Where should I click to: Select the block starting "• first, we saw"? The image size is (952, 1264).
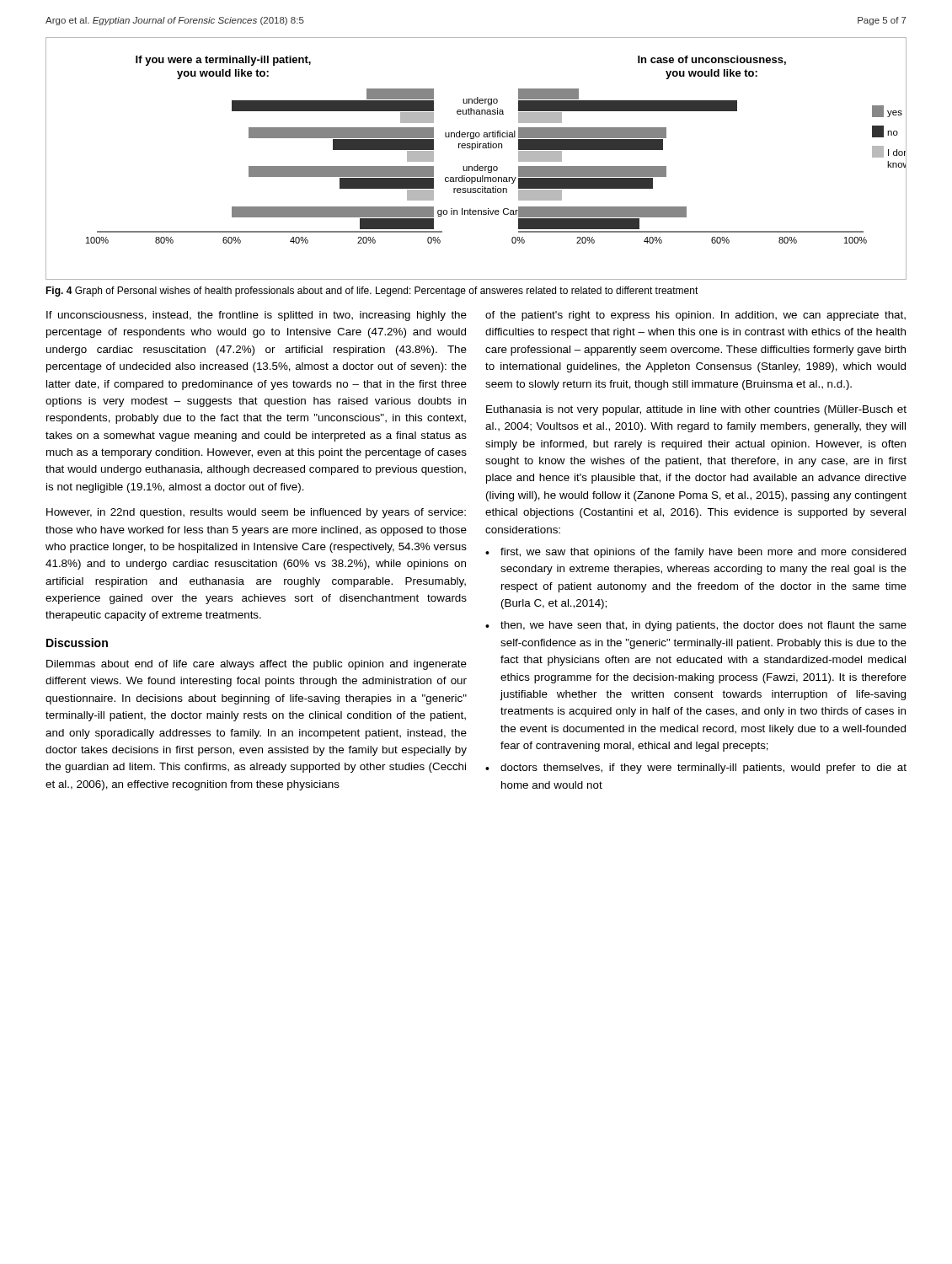point(696,578)
